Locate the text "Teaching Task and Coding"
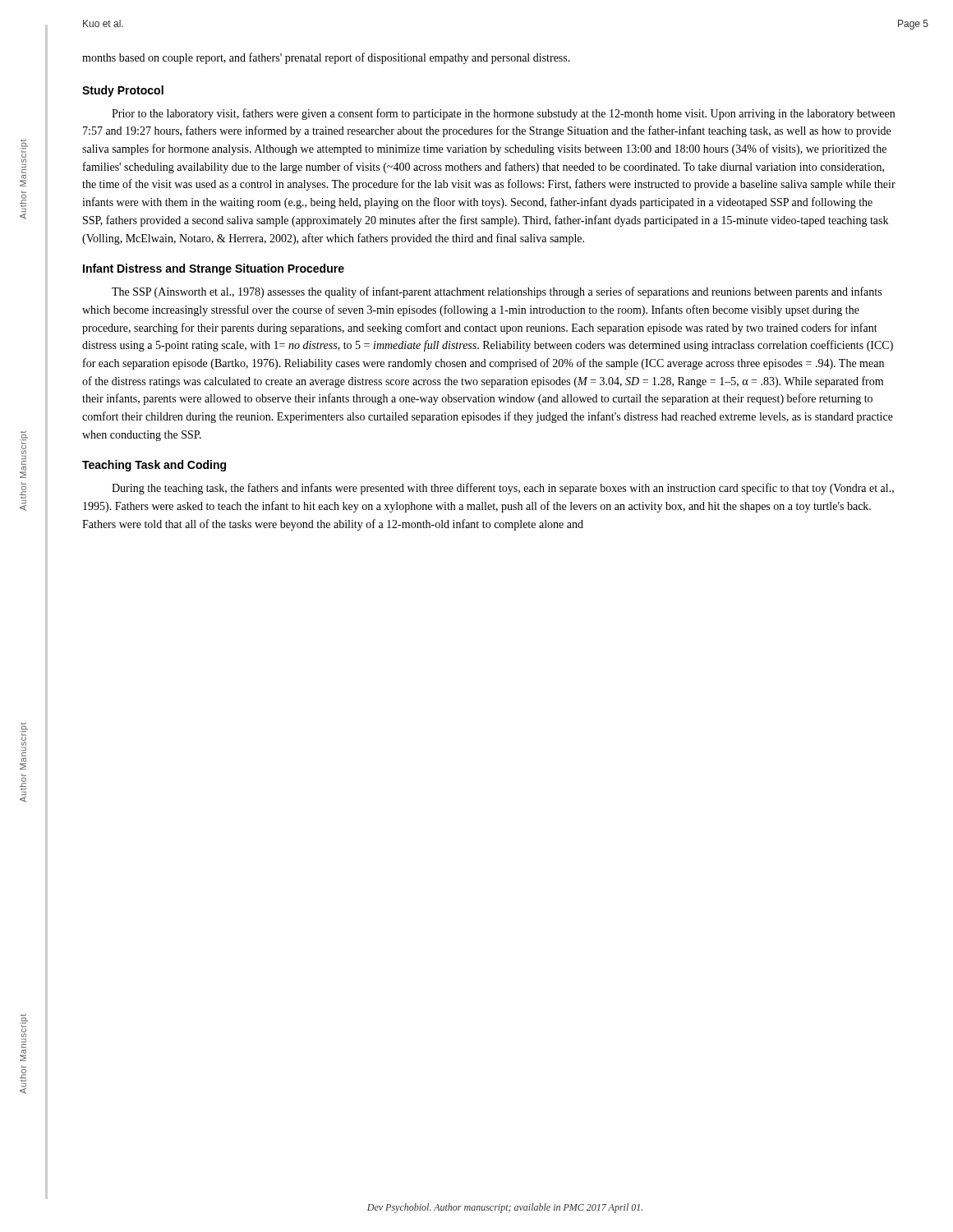Viewport: 953px width, 1232px height. point(154,465)
